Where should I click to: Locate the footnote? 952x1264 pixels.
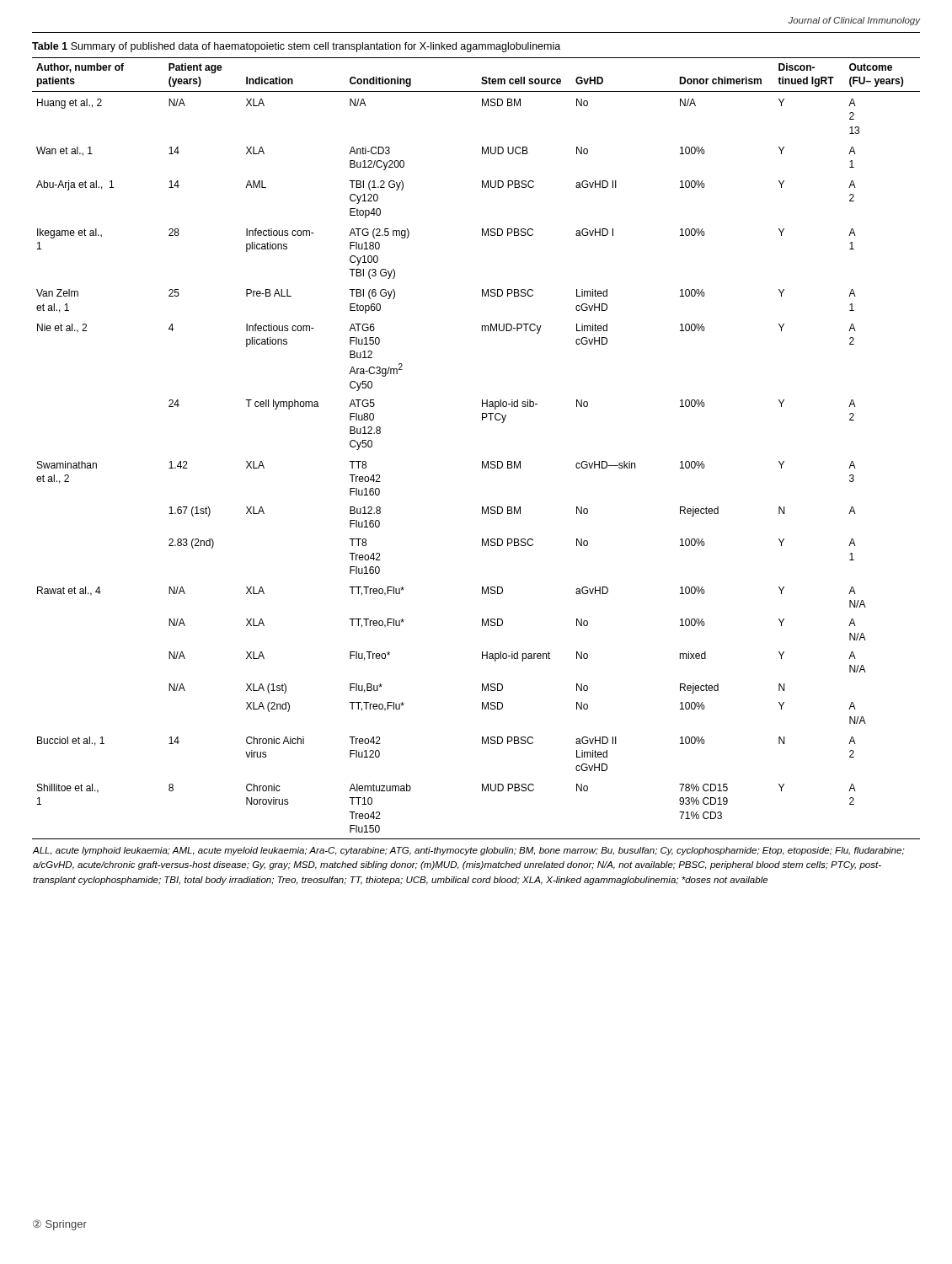coord(469,865)
